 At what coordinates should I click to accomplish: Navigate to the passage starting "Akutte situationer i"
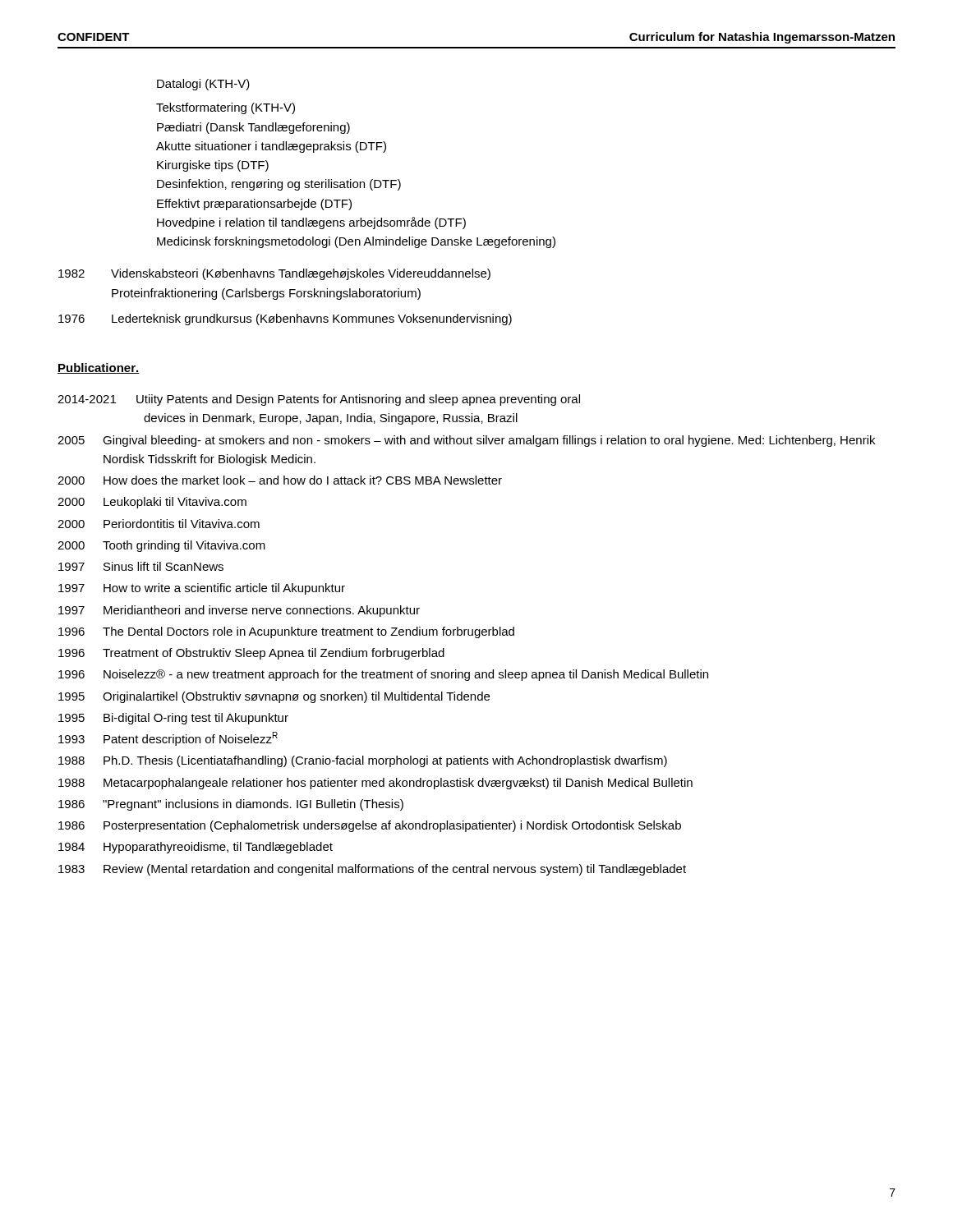point(272,146)
